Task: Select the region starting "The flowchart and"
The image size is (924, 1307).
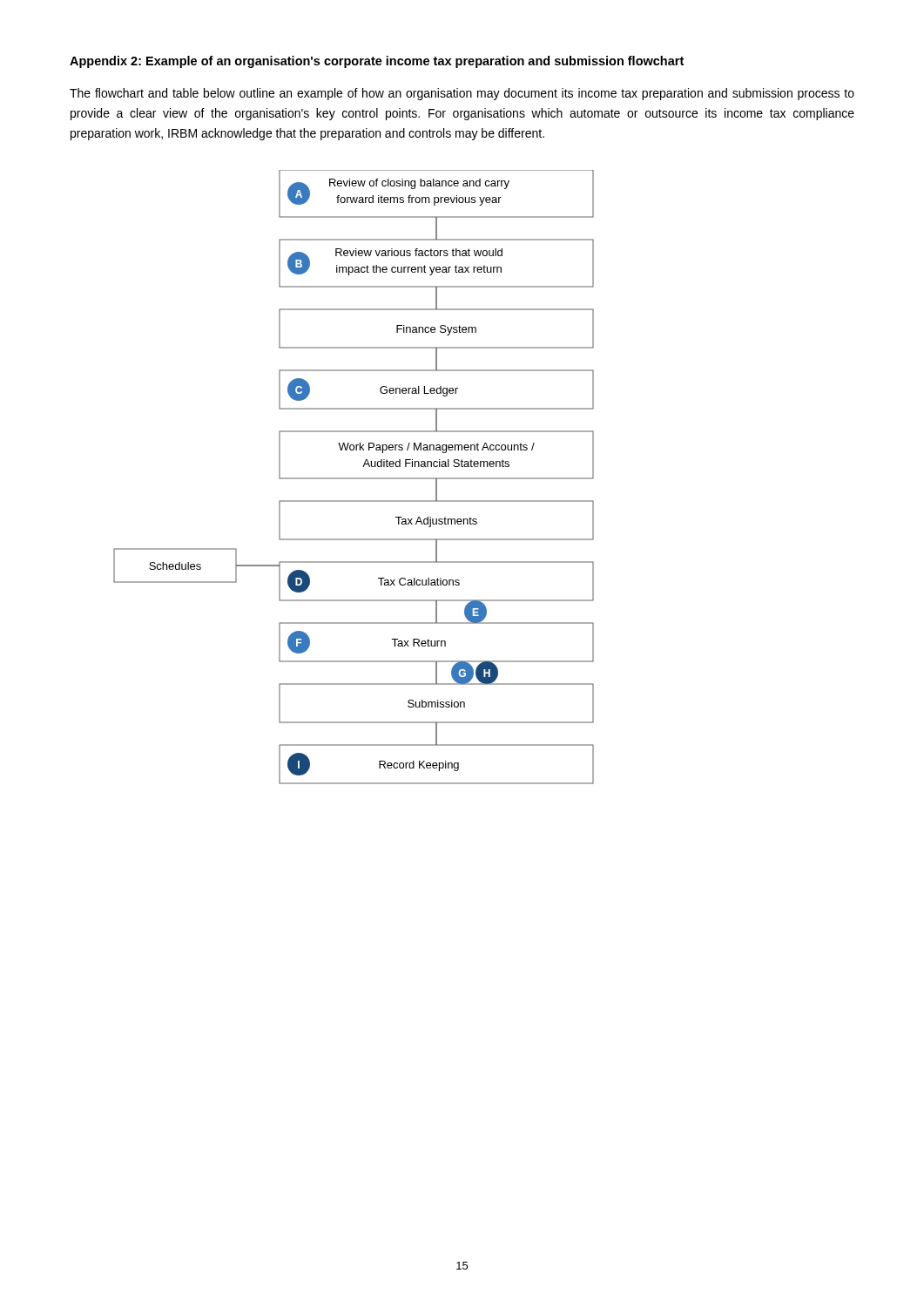Action: 462,113
